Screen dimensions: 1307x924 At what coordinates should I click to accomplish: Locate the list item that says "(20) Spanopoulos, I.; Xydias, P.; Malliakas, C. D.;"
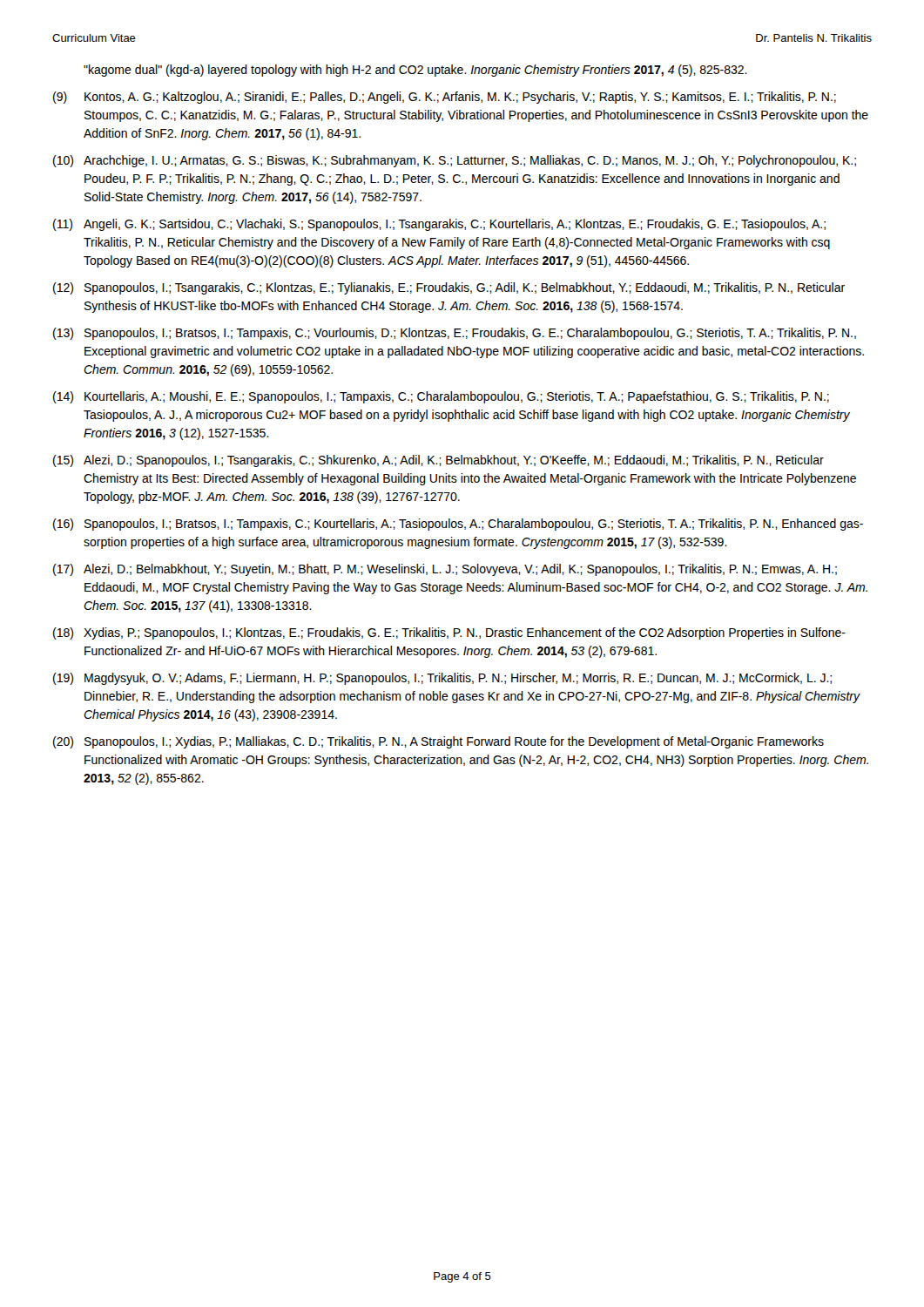pos(462,760)
